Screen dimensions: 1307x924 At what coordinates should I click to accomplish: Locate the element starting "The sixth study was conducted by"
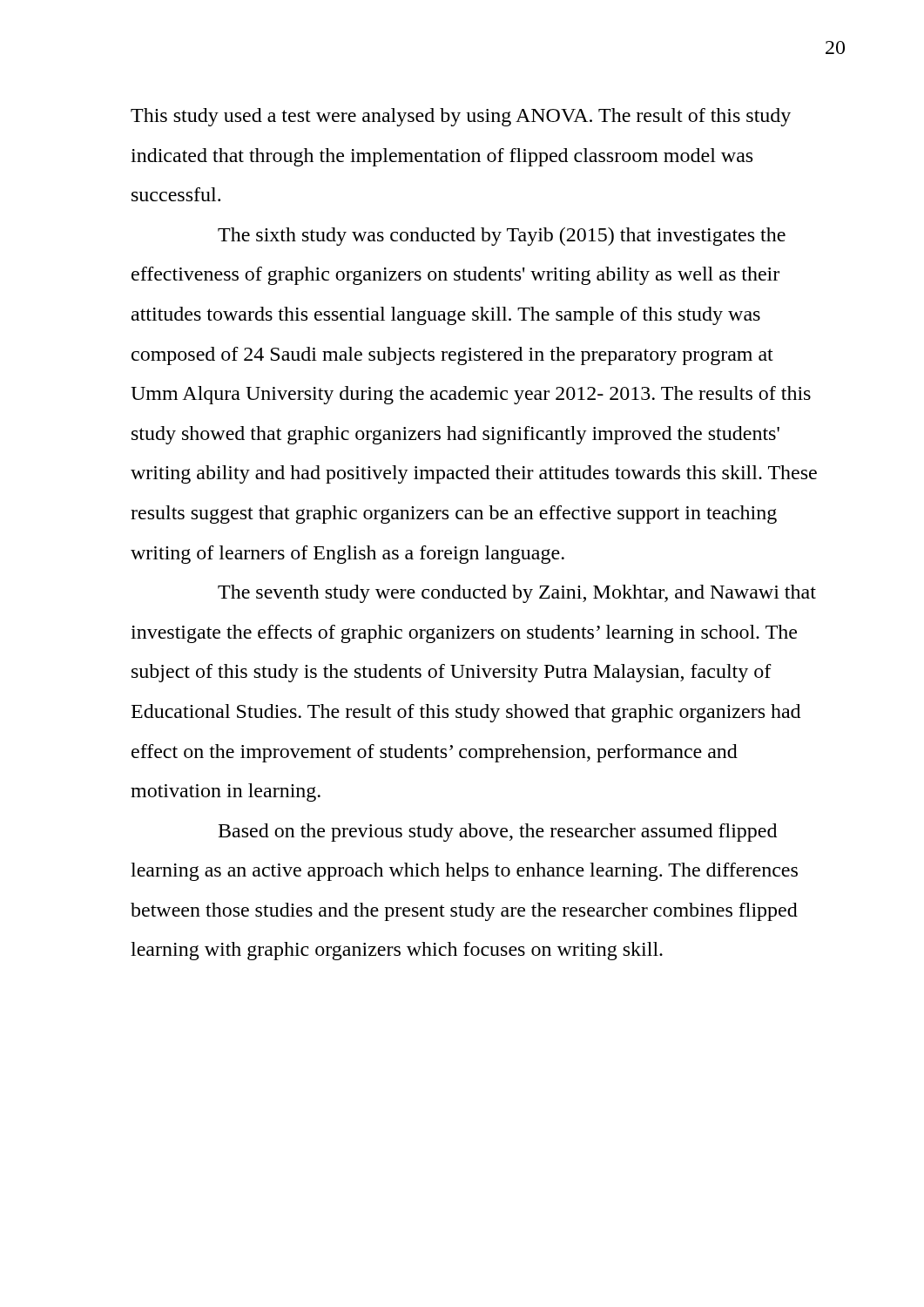(474, 393)
